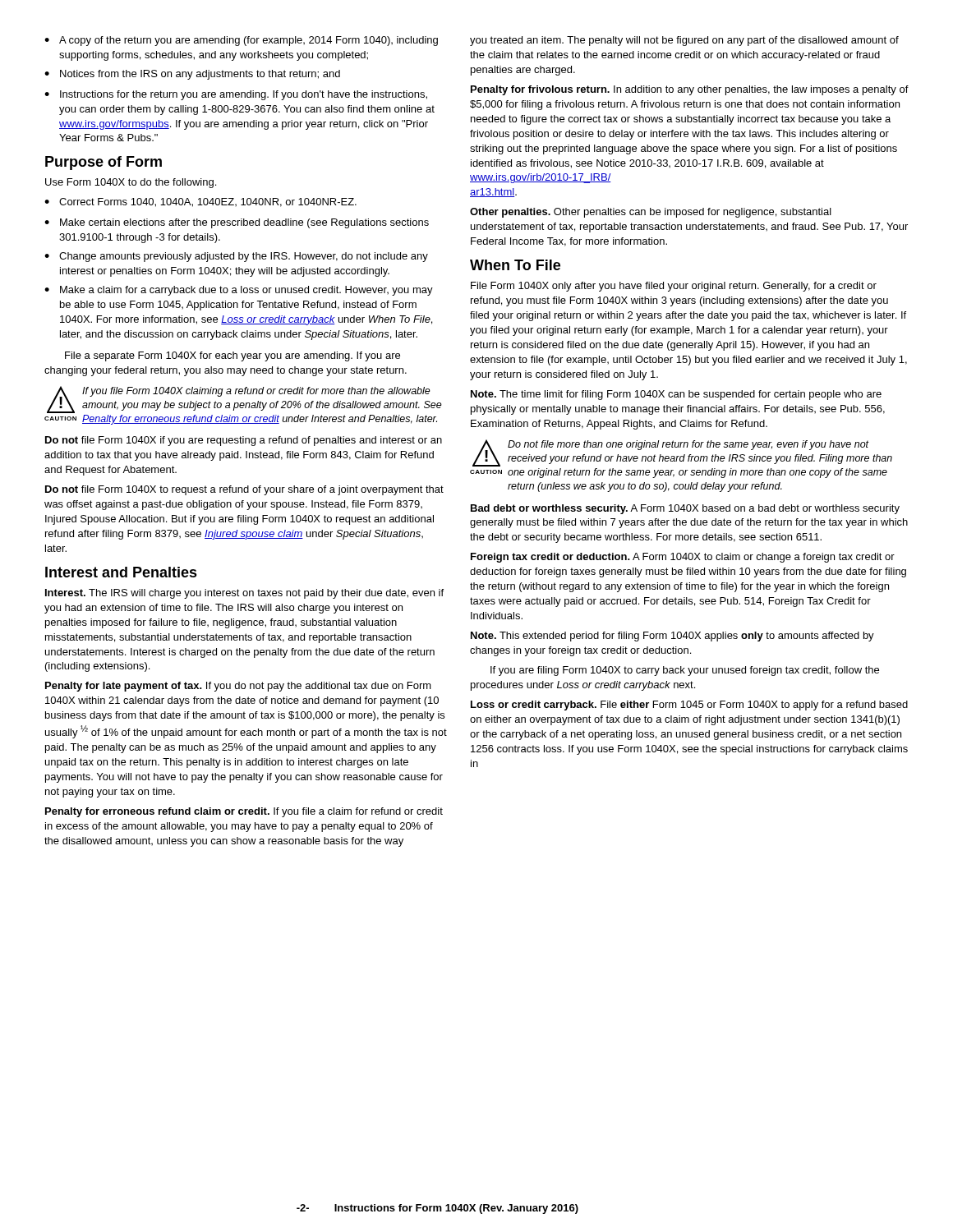The height and width of the screenshot is (1232, 953).
Task: Locate the text block with the text "Note. The time limit for filing Form"
Action: tap(689, 409)
